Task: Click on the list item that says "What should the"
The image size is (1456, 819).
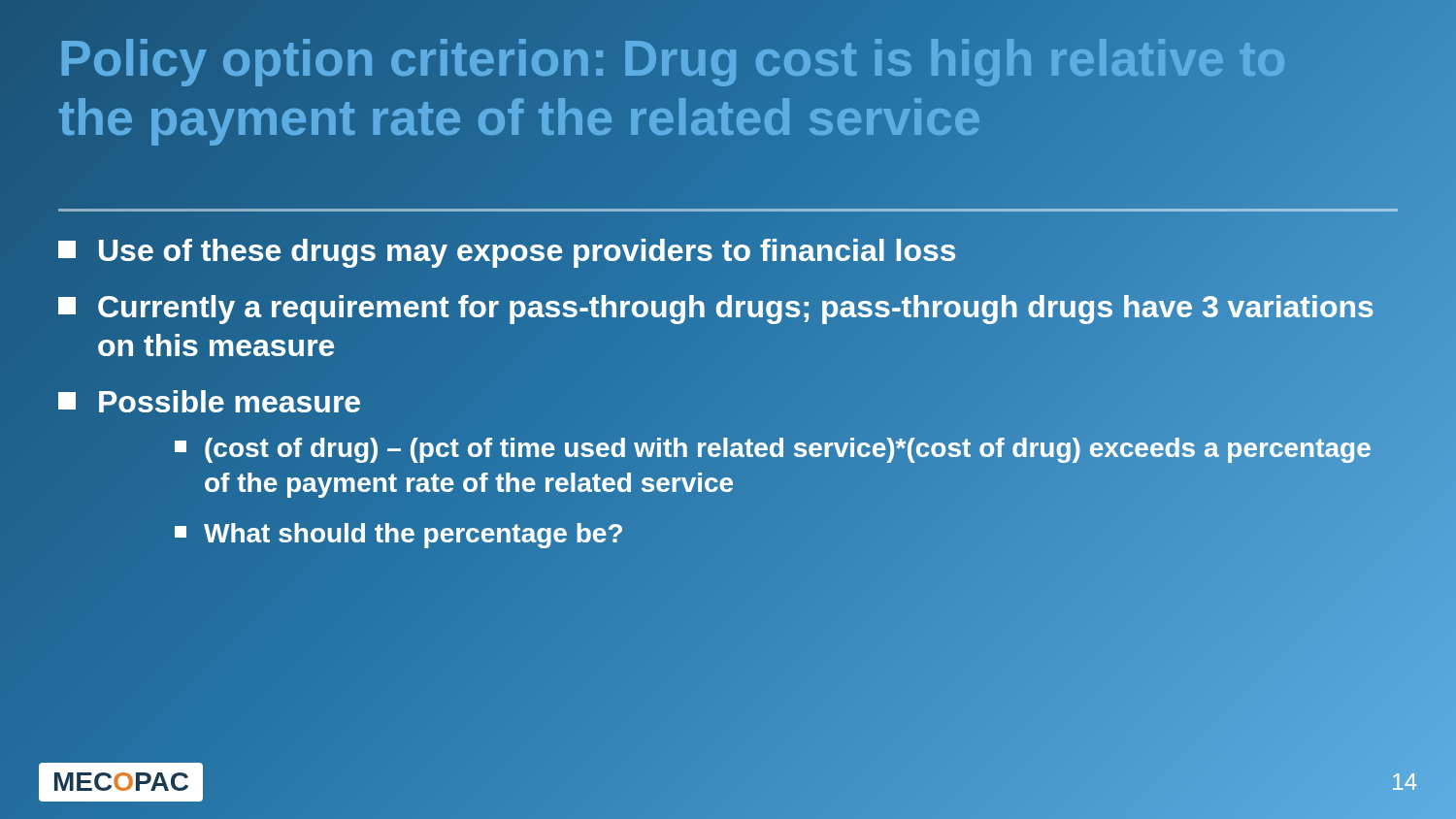Action: pos(399,533)
